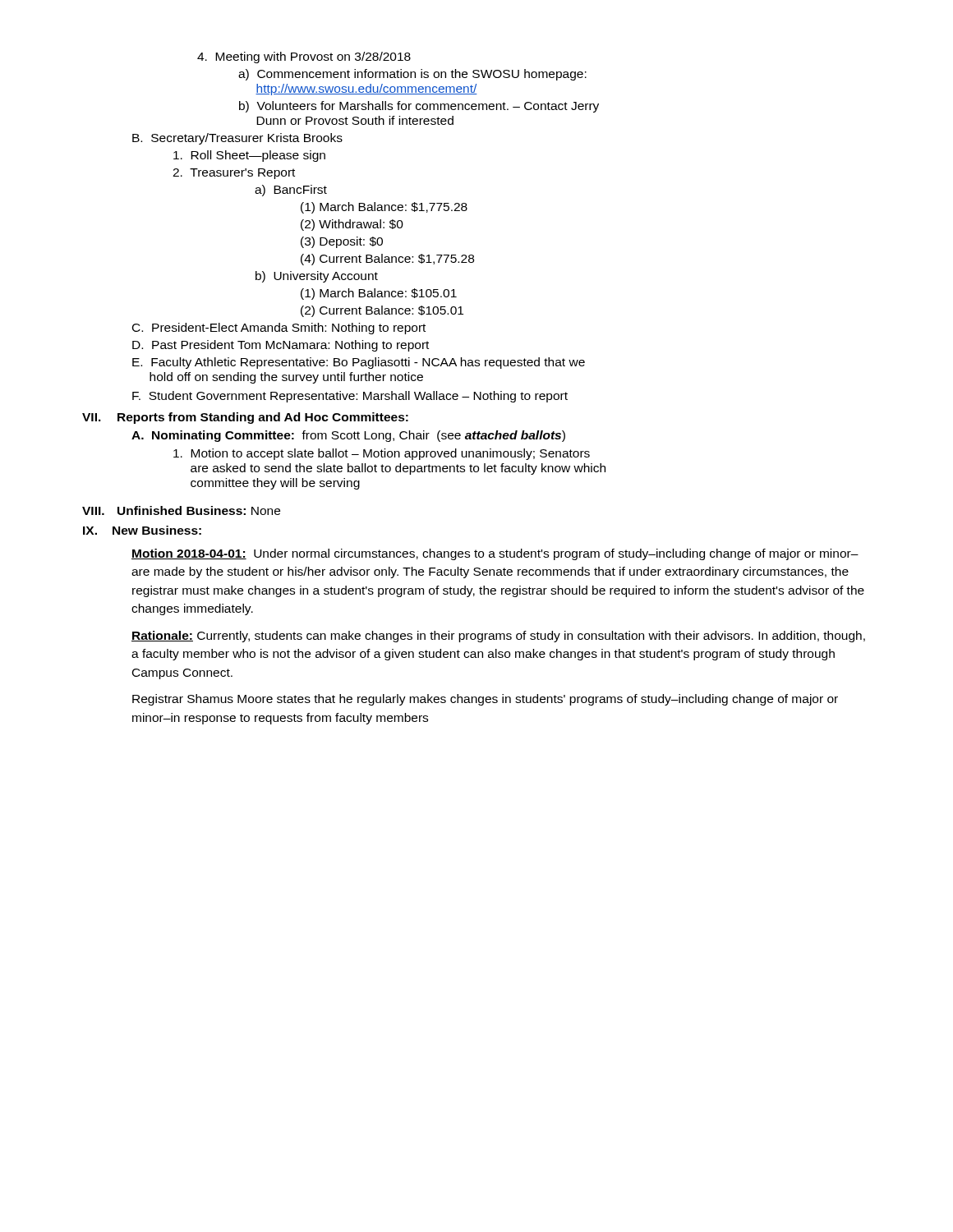Screen dimensions: 1232x953
Task: Where is the passage that starts "Motion to accept slate ballot –"?
Action: tap(389, 468)
